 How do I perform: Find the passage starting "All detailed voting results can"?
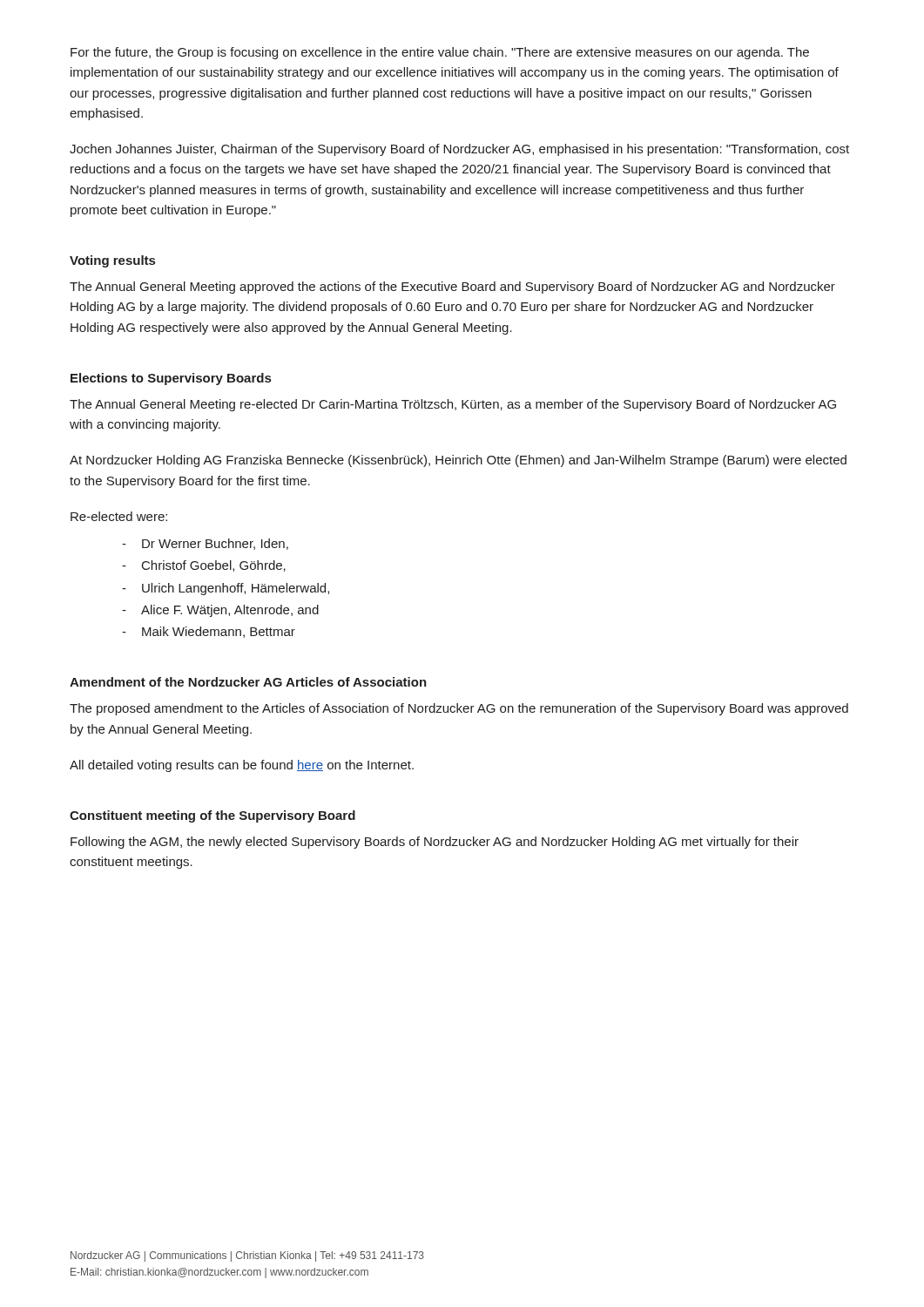[x=242, y=764]
